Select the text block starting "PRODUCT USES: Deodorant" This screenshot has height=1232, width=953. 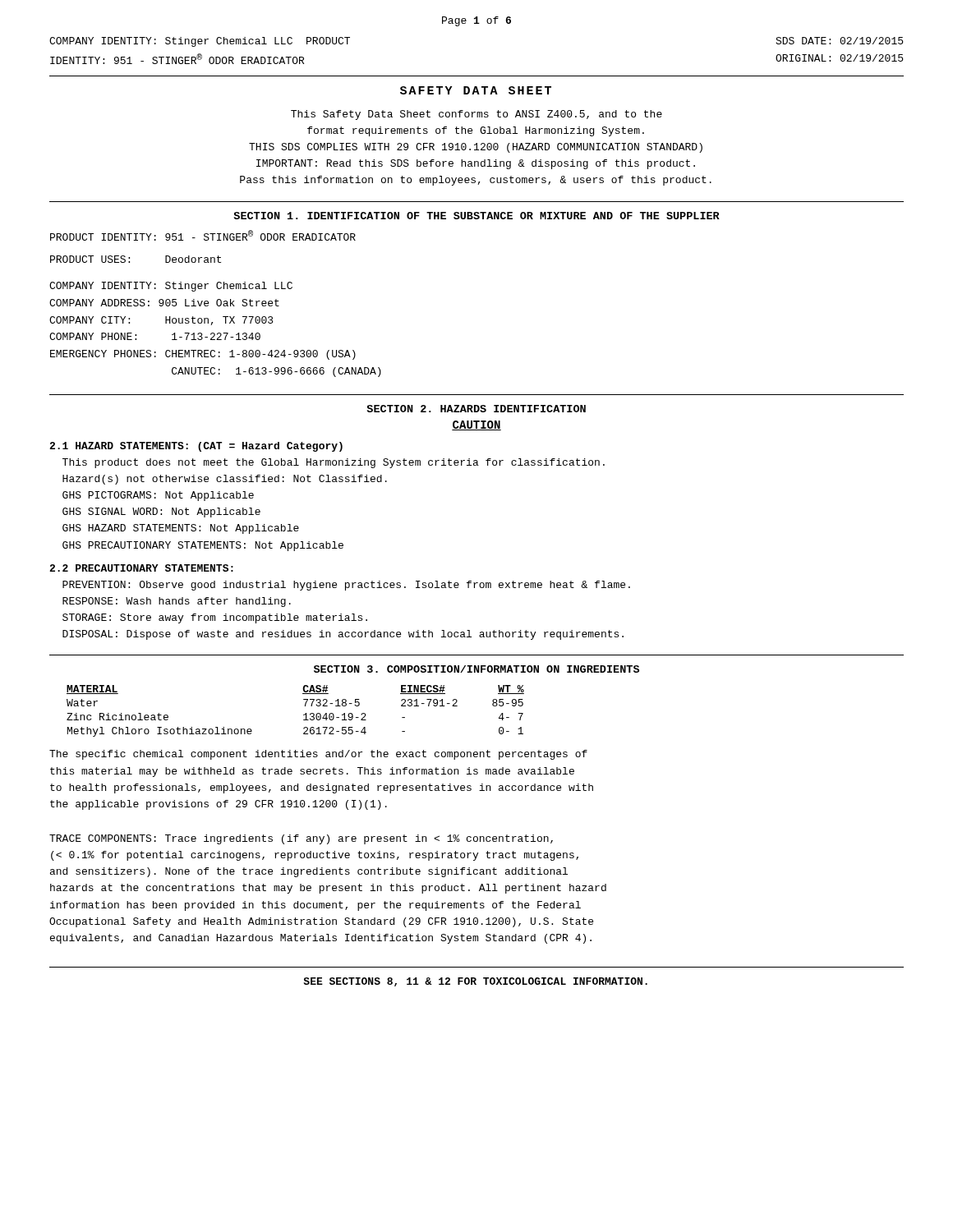coord(136,260)
